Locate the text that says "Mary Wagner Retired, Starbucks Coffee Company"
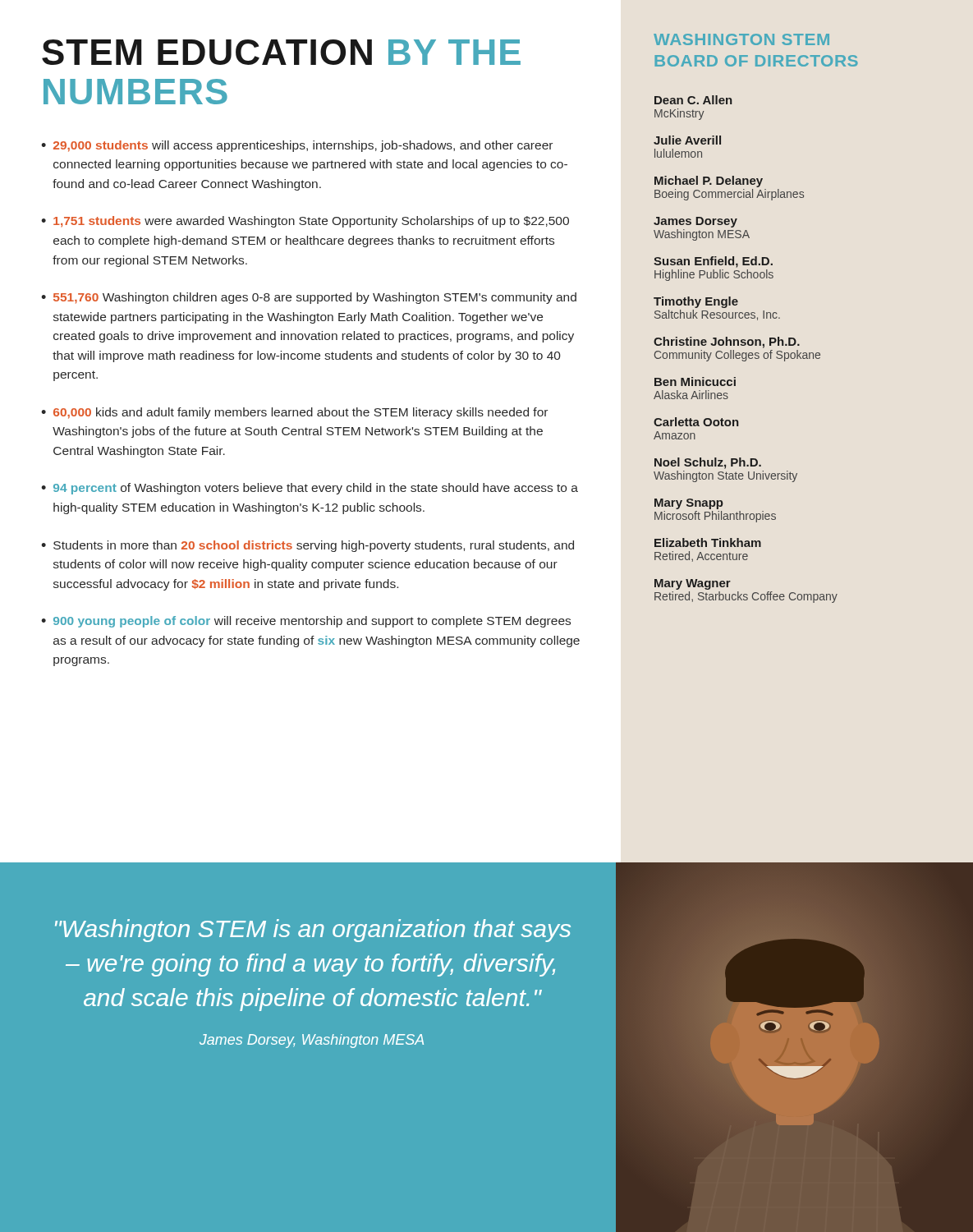Screen dimensions: 1232x973 point(799,589)
